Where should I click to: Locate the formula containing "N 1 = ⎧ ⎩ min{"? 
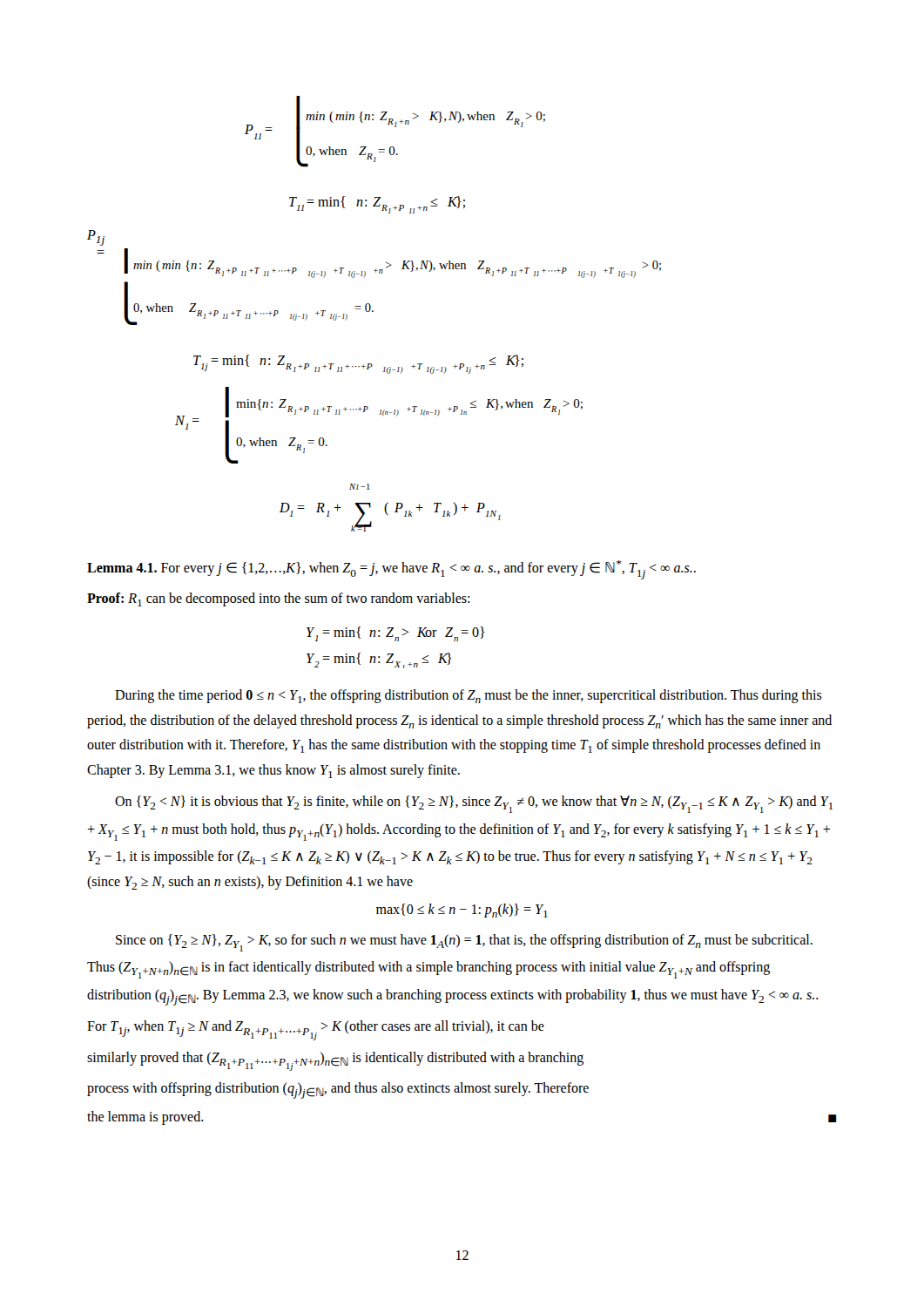(x=462, y=425)
